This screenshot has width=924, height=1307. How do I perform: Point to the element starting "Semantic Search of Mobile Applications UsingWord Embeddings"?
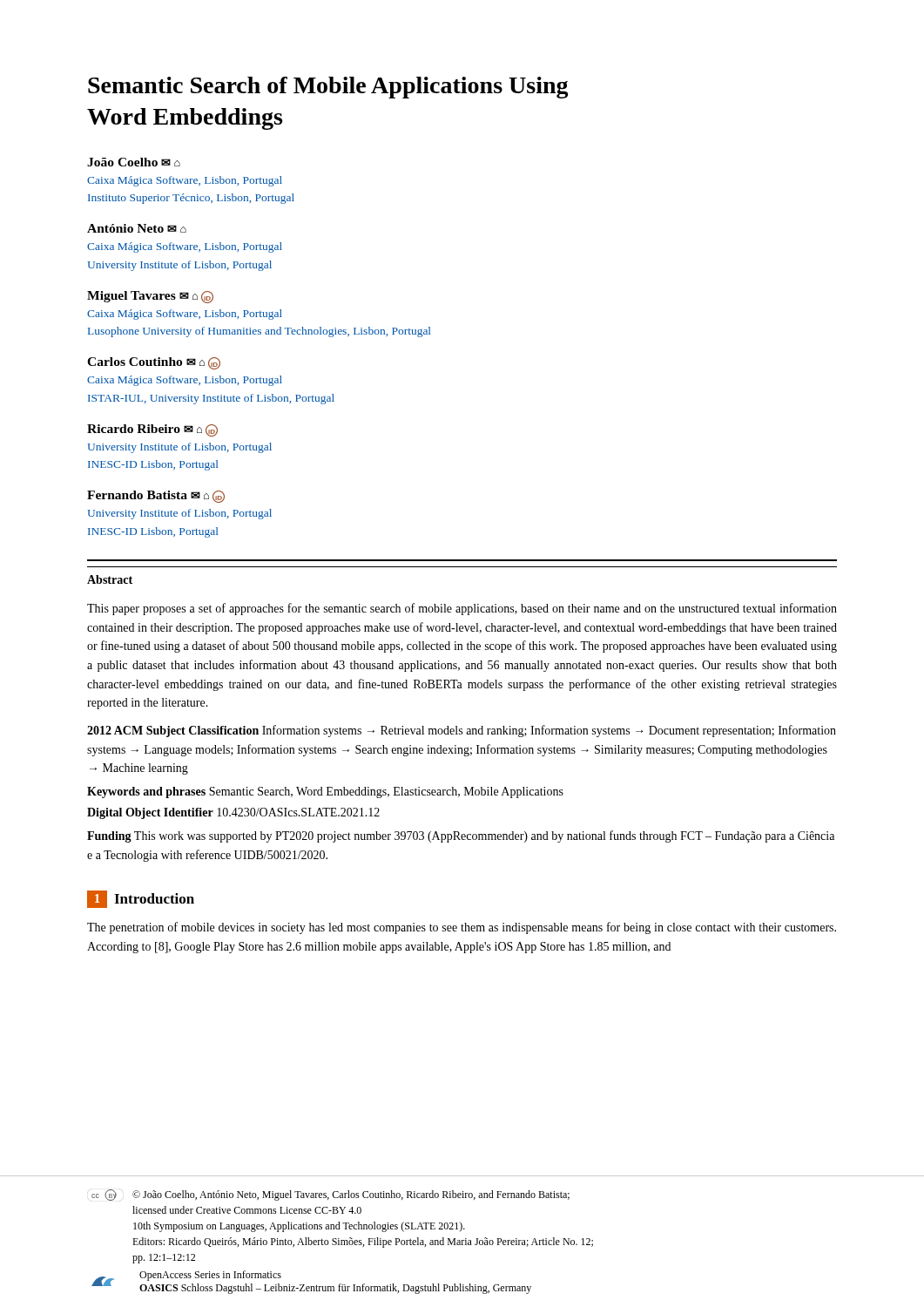[462, 101]
